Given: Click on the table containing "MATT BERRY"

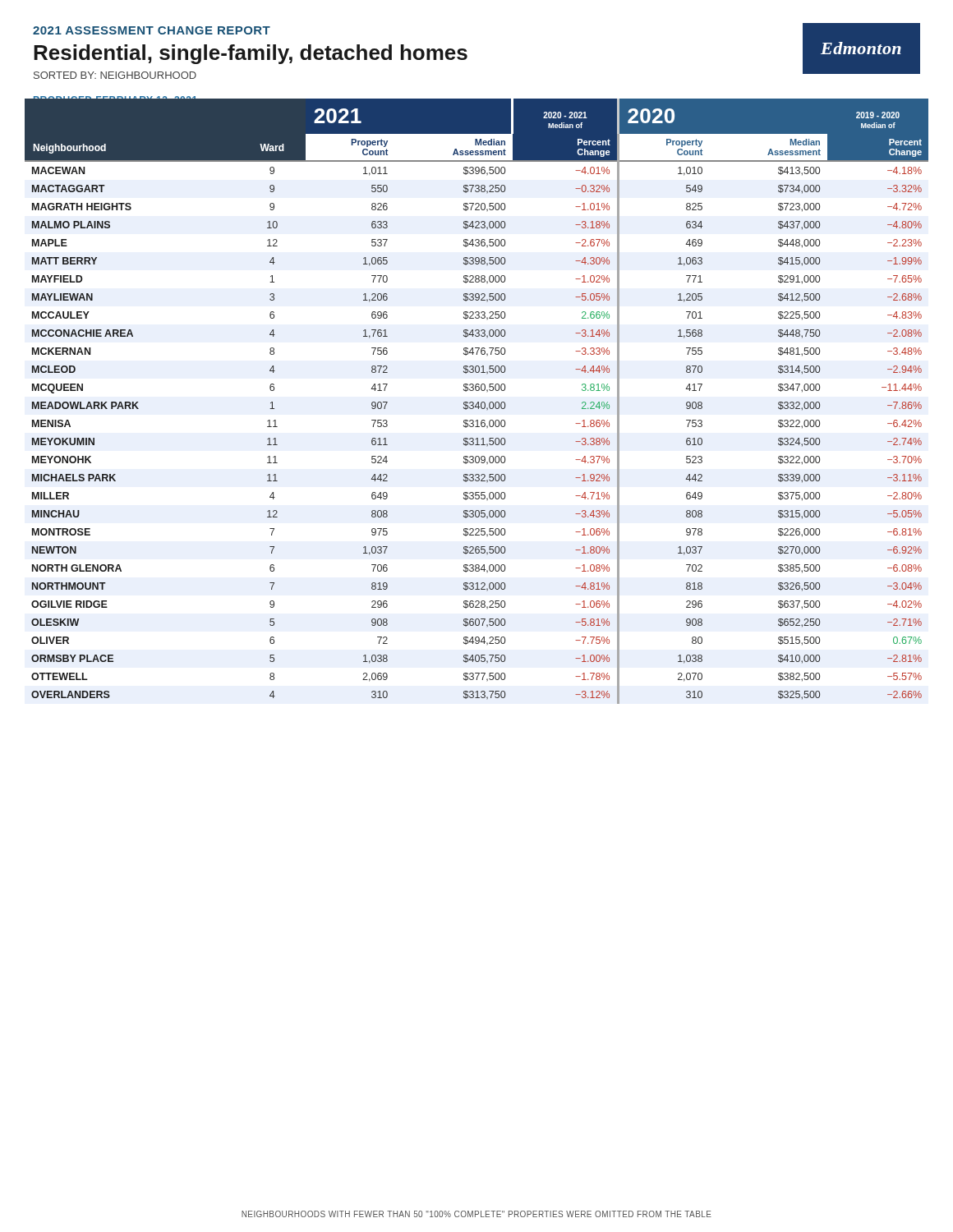Looking at the screenshot, I should [x=476, y=401].
